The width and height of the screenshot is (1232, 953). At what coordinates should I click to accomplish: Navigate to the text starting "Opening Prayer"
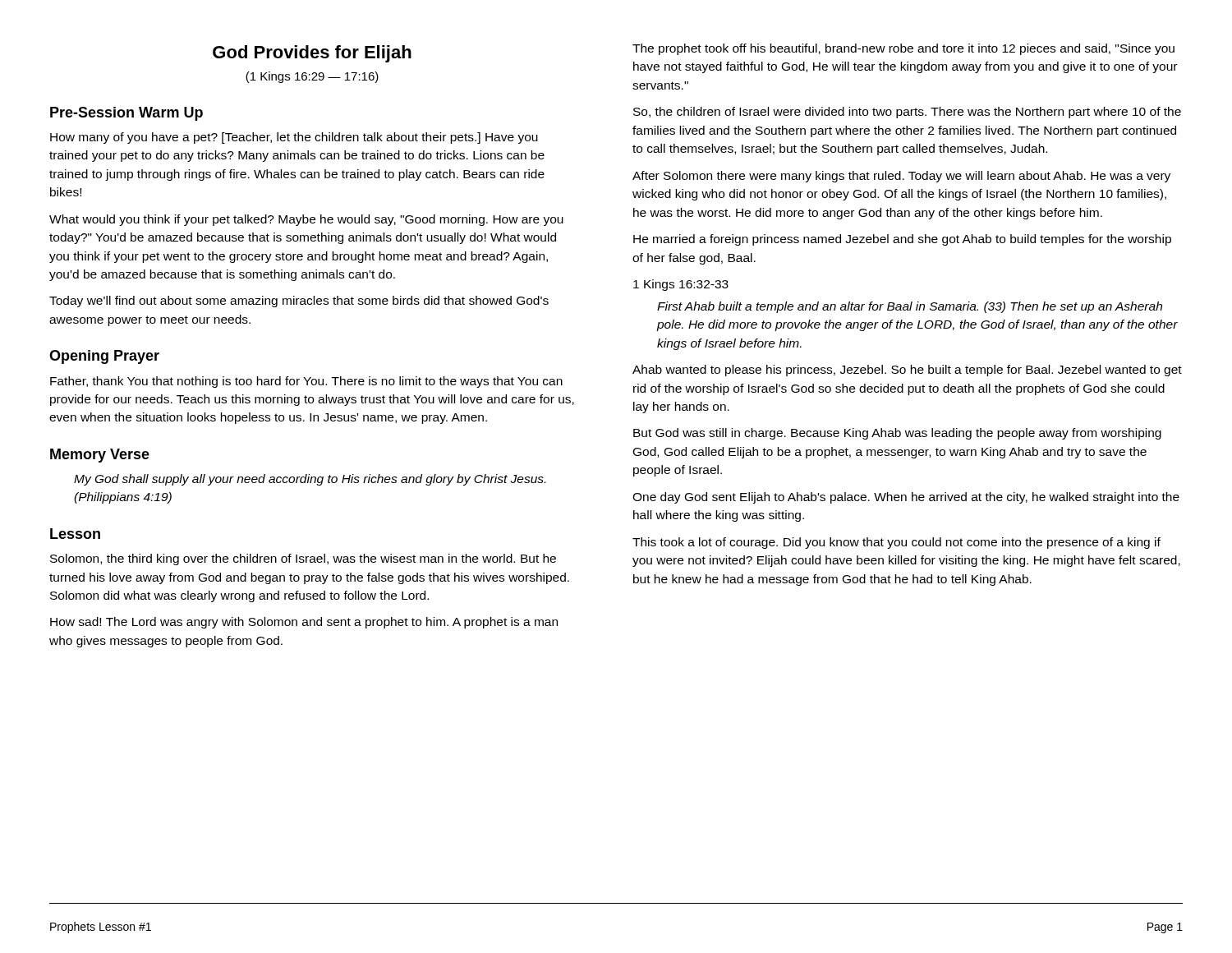104,356
